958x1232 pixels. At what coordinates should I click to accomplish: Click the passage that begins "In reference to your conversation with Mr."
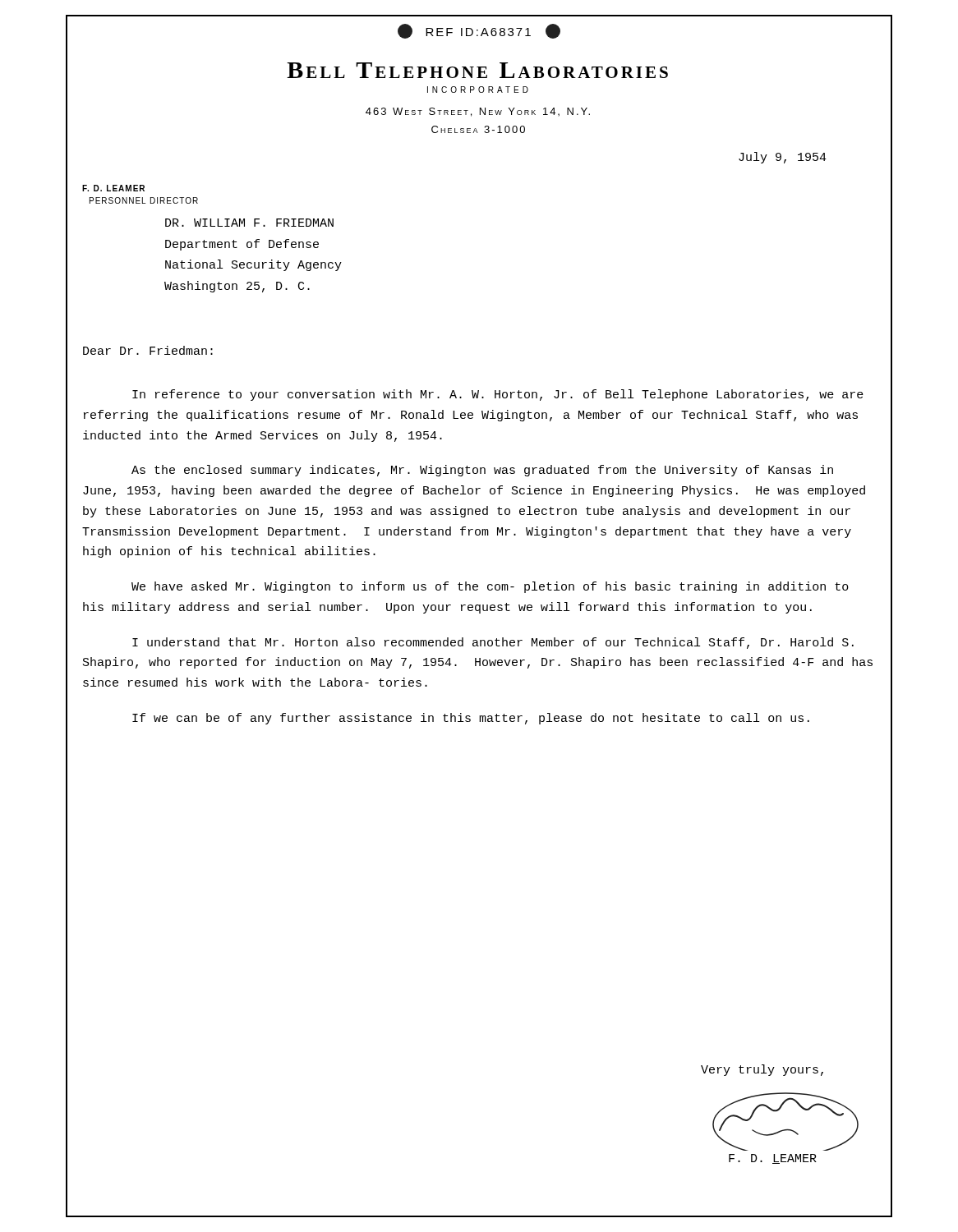[x=498, y=395]
